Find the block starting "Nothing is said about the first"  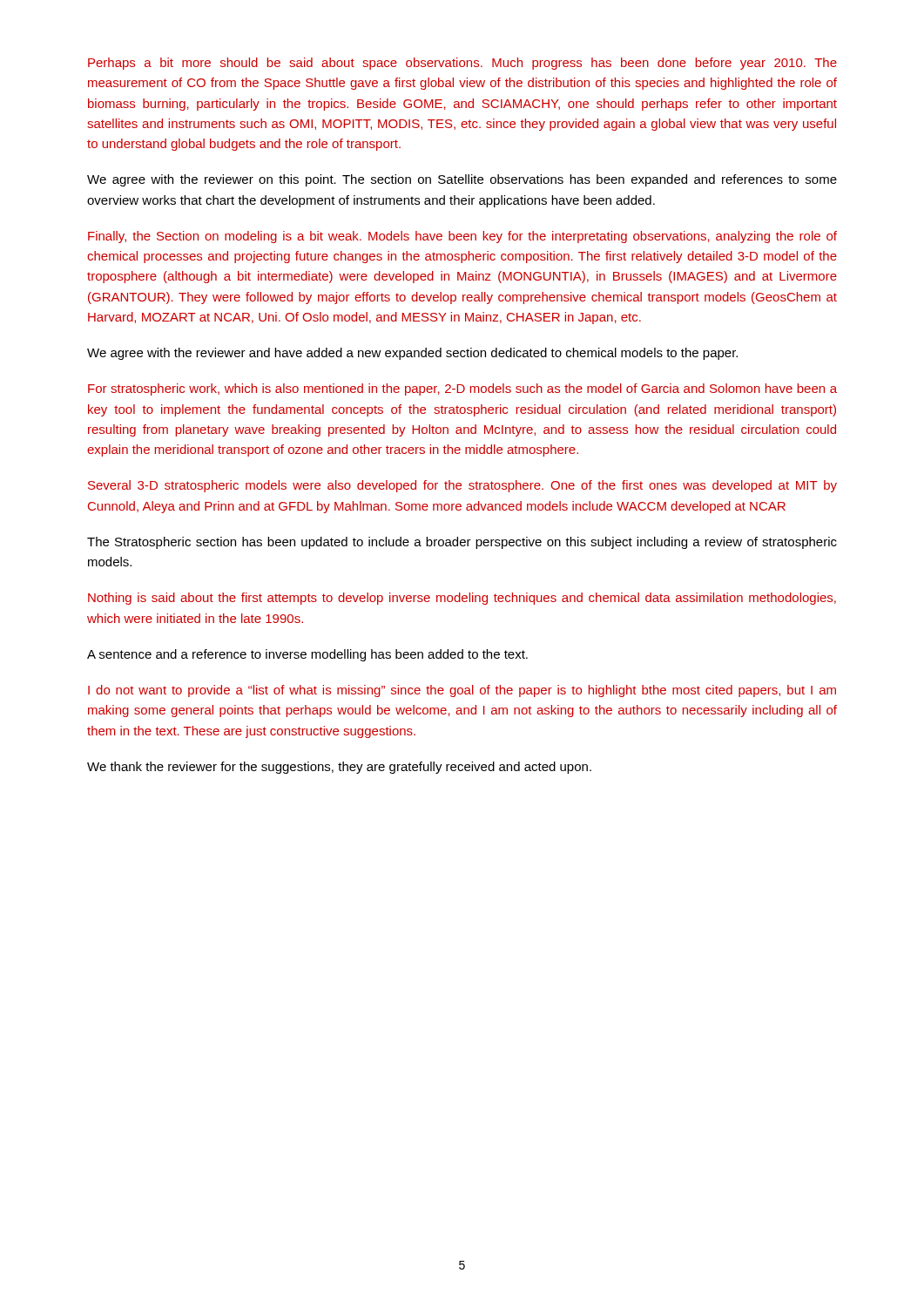point(462,608)
